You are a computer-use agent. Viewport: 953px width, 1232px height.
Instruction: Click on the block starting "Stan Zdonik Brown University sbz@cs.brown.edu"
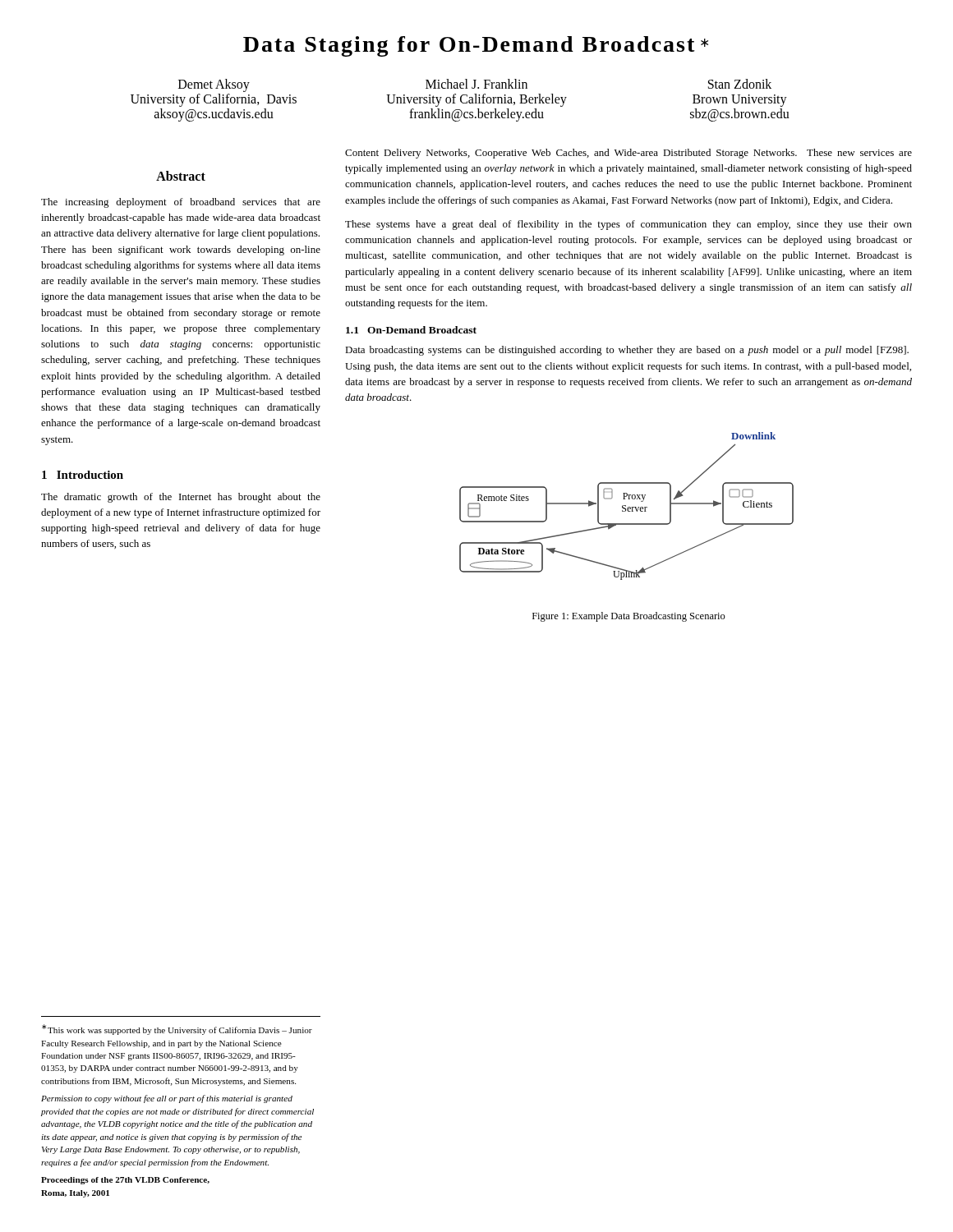point(739,99)
